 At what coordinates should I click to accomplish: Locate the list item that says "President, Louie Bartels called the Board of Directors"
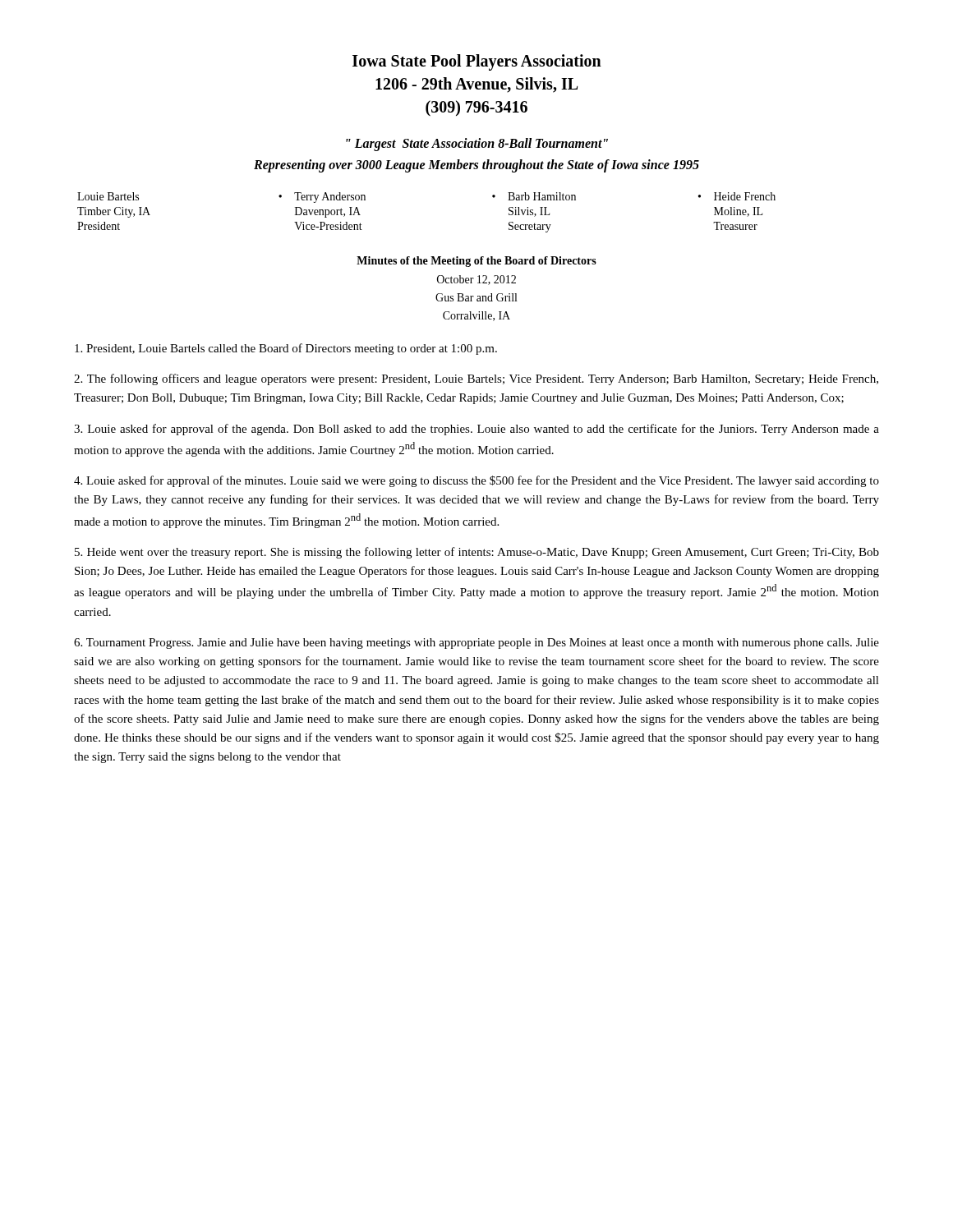point(476,349)
